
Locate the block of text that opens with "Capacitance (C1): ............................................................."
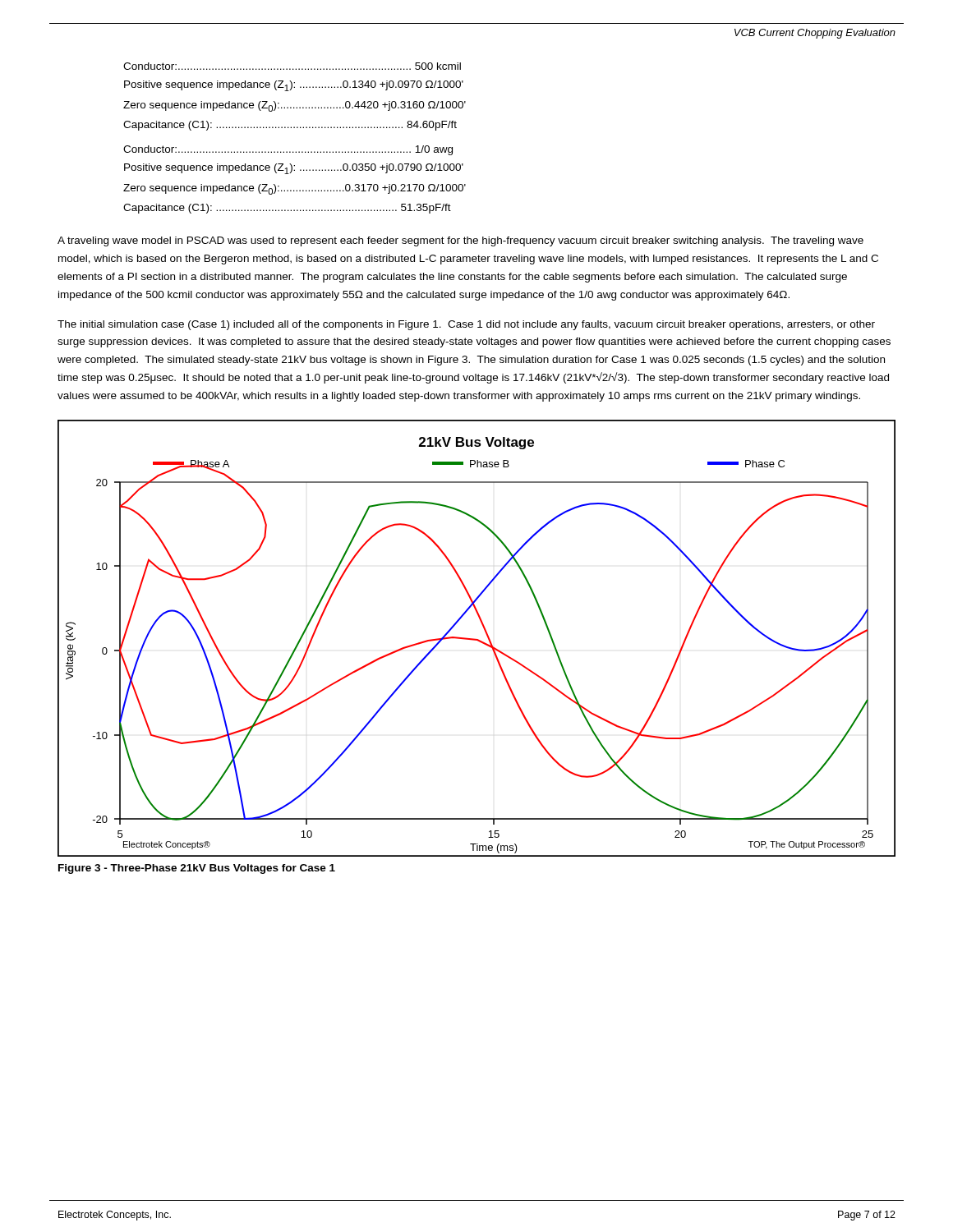(290, 124)
